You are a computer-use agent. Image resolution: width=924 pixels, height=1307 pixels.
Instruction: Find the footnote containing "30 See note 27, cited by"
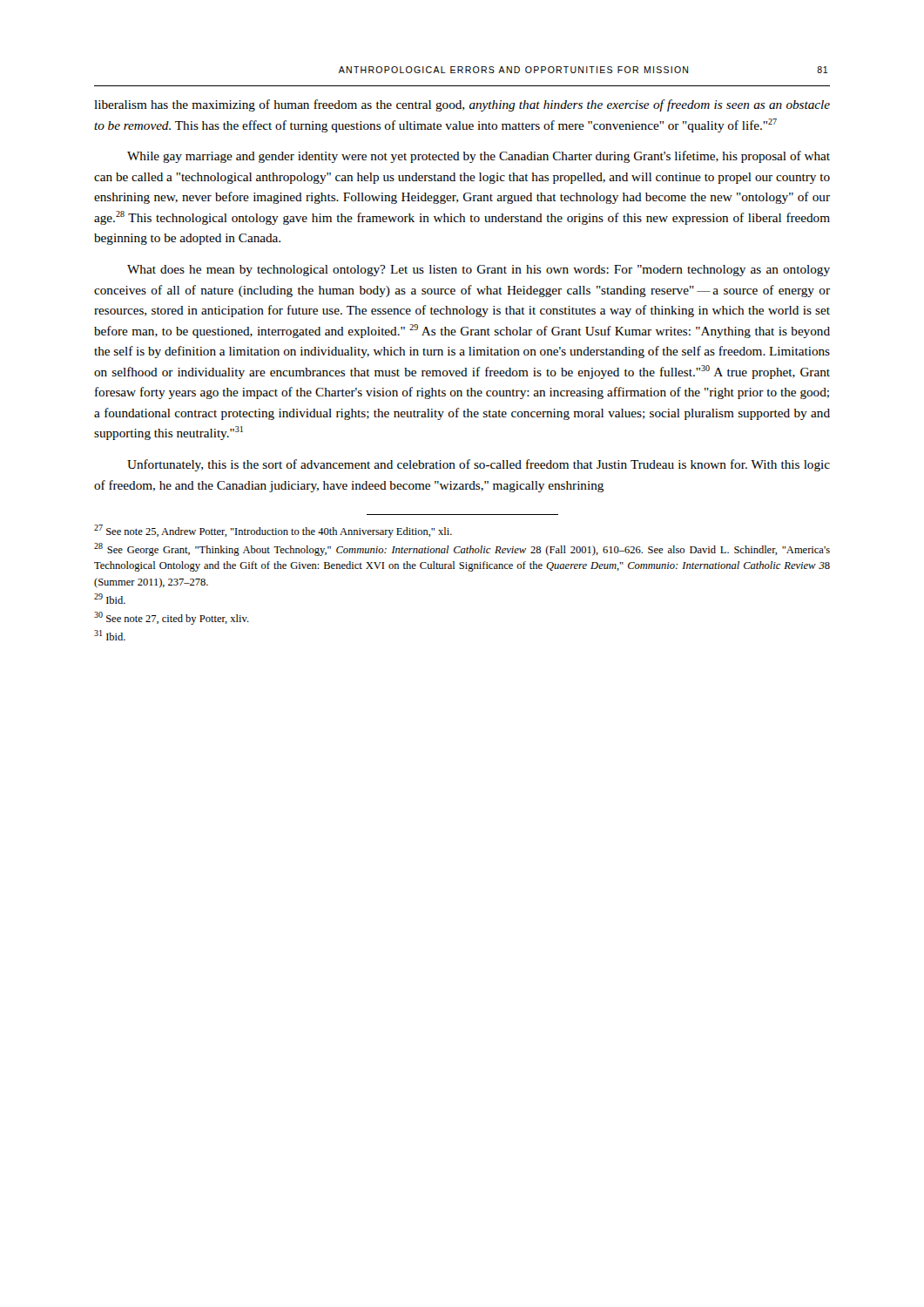pyautogui.click(x=172, y=618)
